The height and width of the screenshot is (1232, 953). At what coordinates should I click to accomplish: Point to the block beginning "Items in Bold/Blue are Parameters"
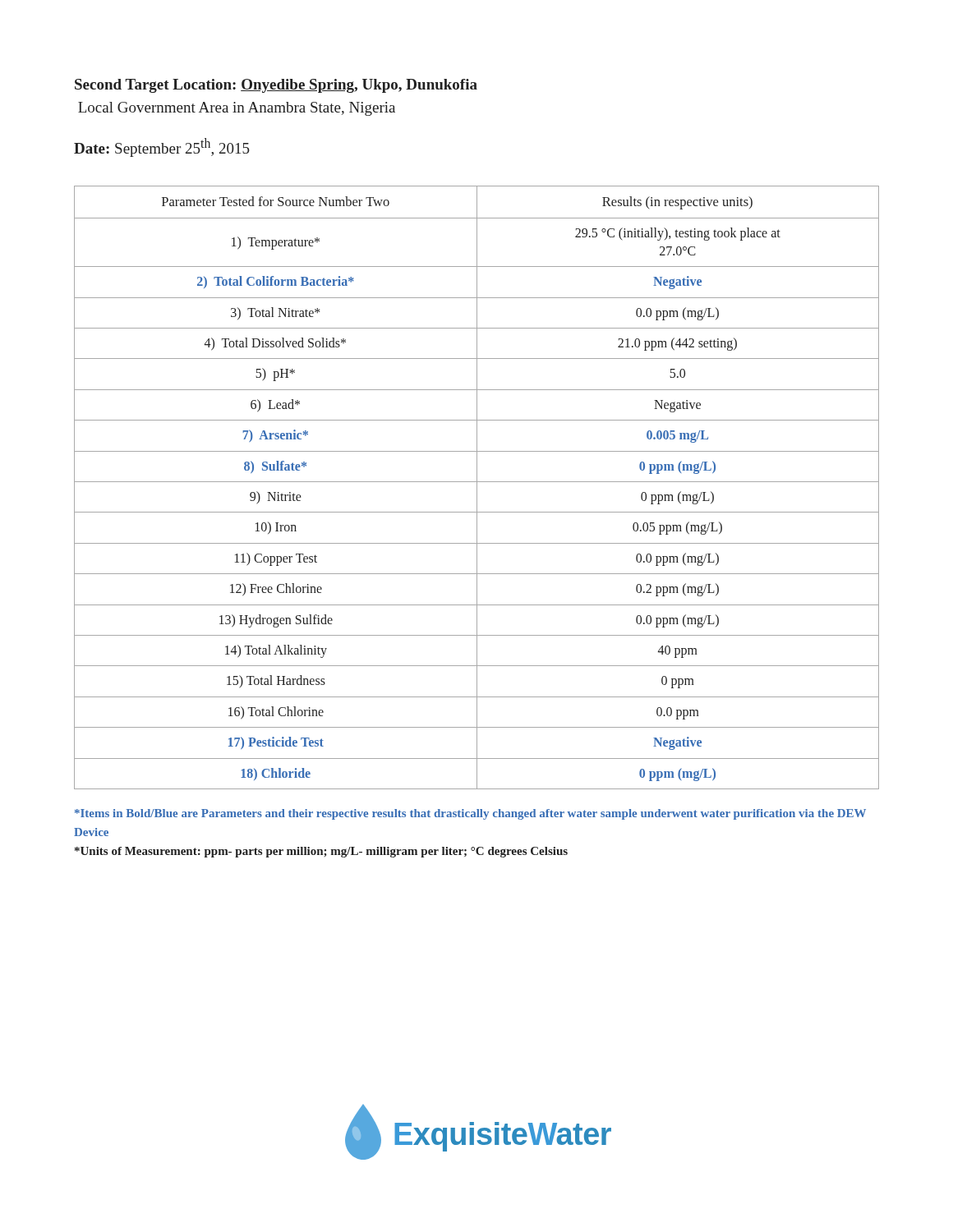click(x=470, y=814)
